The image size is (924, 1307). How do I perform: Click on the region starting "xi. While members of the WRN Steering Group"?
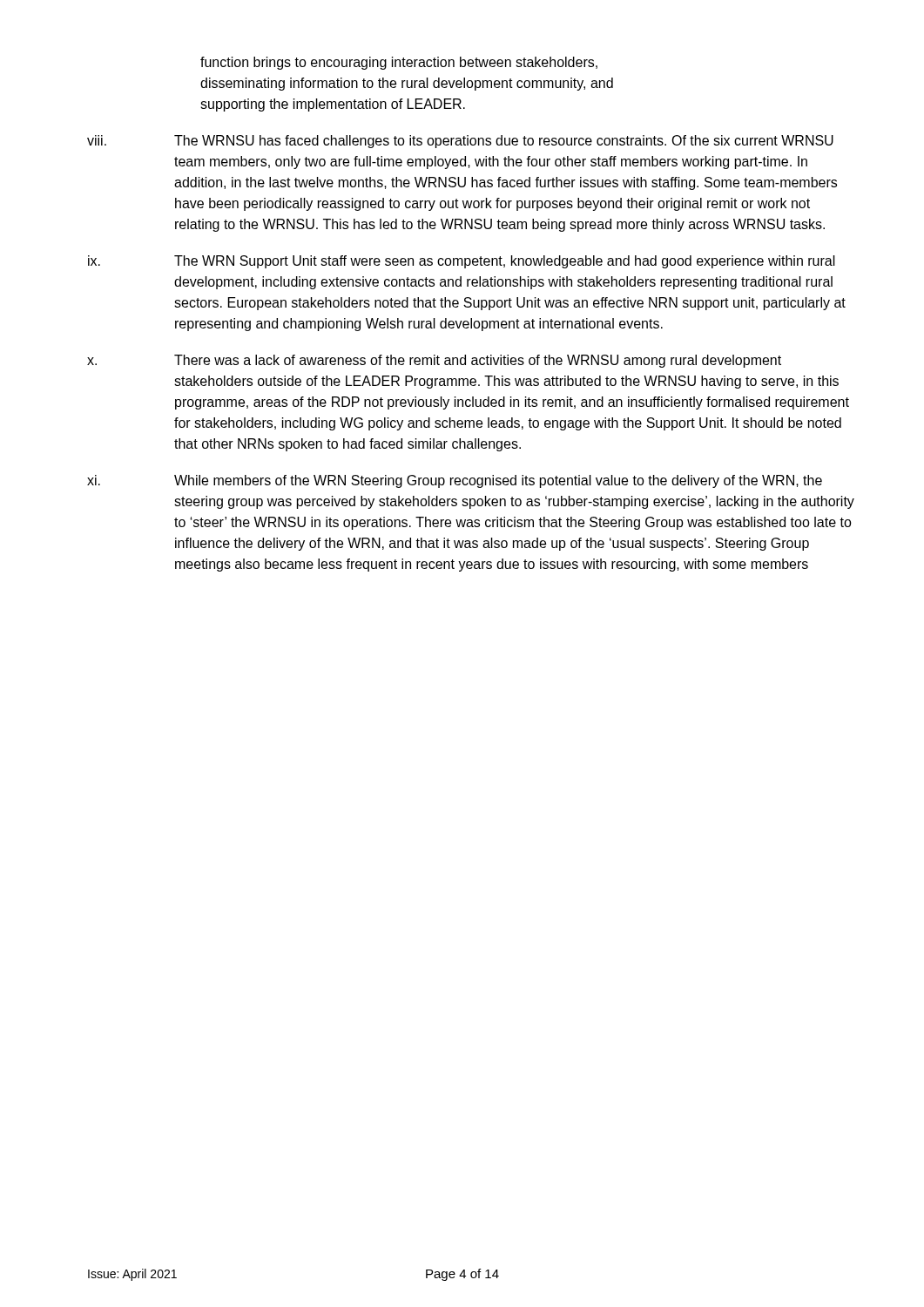click(471, 523)
